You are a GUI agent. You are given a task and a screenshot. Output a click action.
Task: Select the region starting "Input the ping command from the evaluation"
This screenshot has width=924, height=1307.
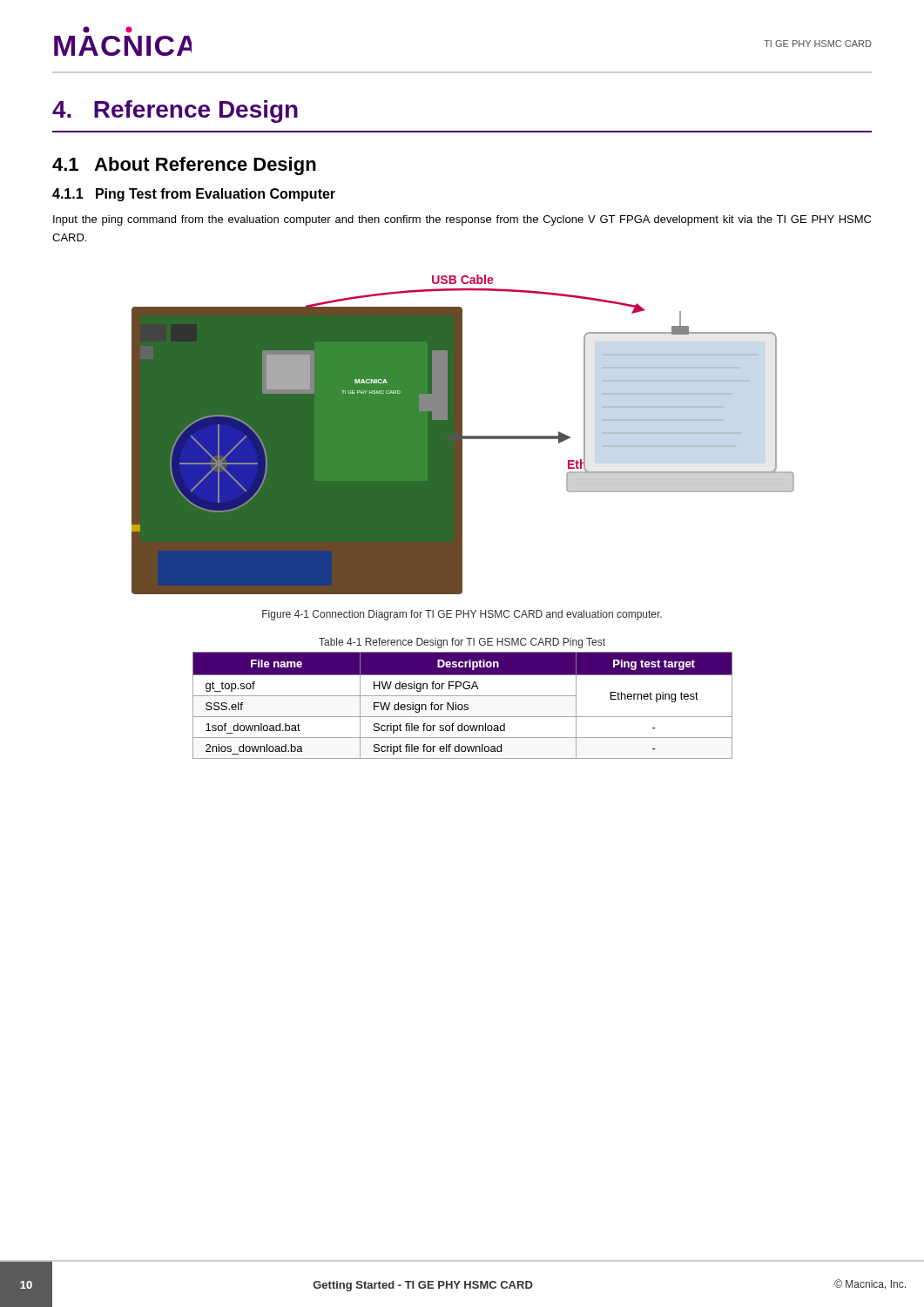462,228
